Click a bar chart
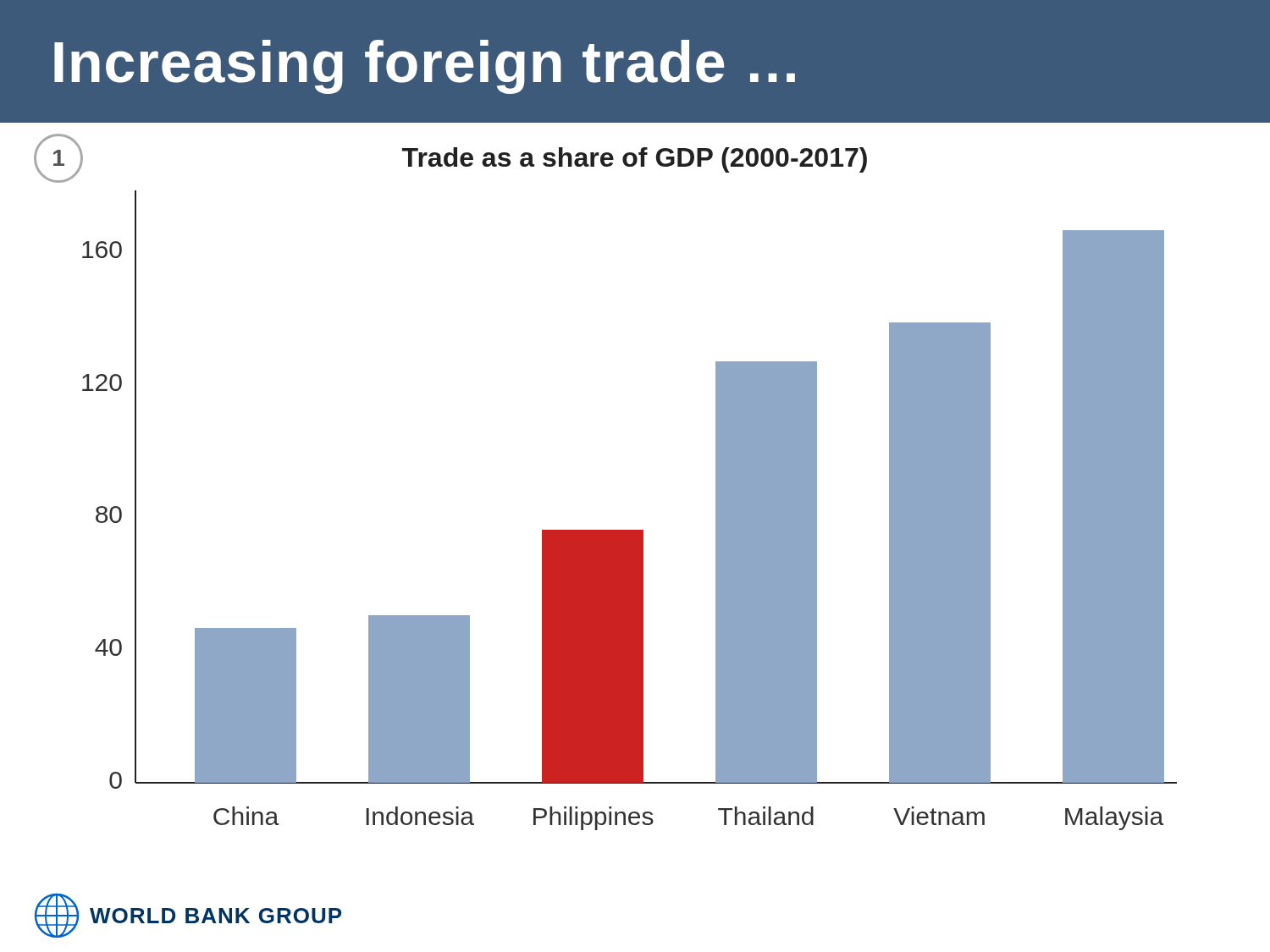The image size is (1270, 952). tap(635, 499)
